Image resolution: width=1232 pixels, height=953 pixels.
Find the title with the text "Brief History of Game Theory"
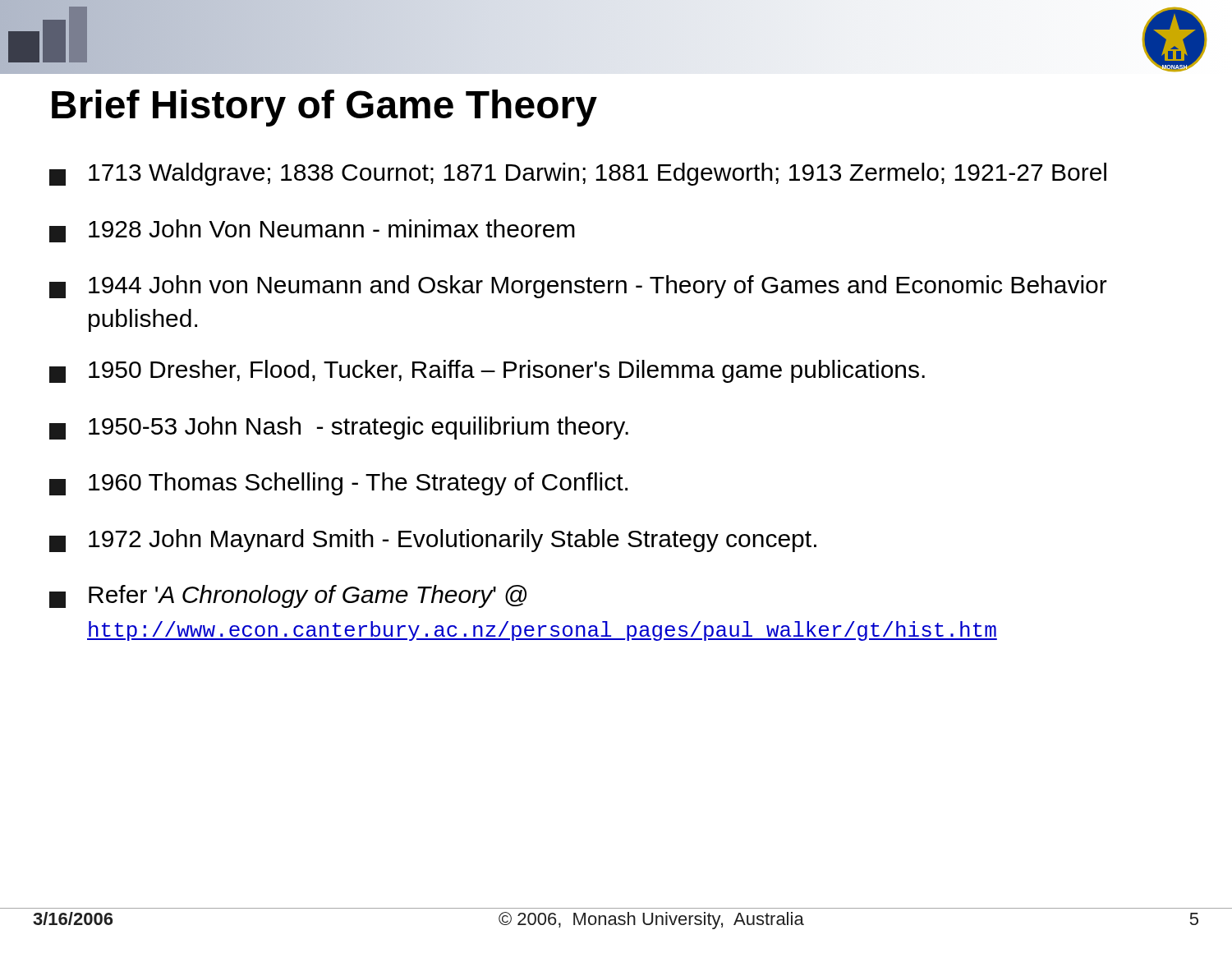point(323,105)
